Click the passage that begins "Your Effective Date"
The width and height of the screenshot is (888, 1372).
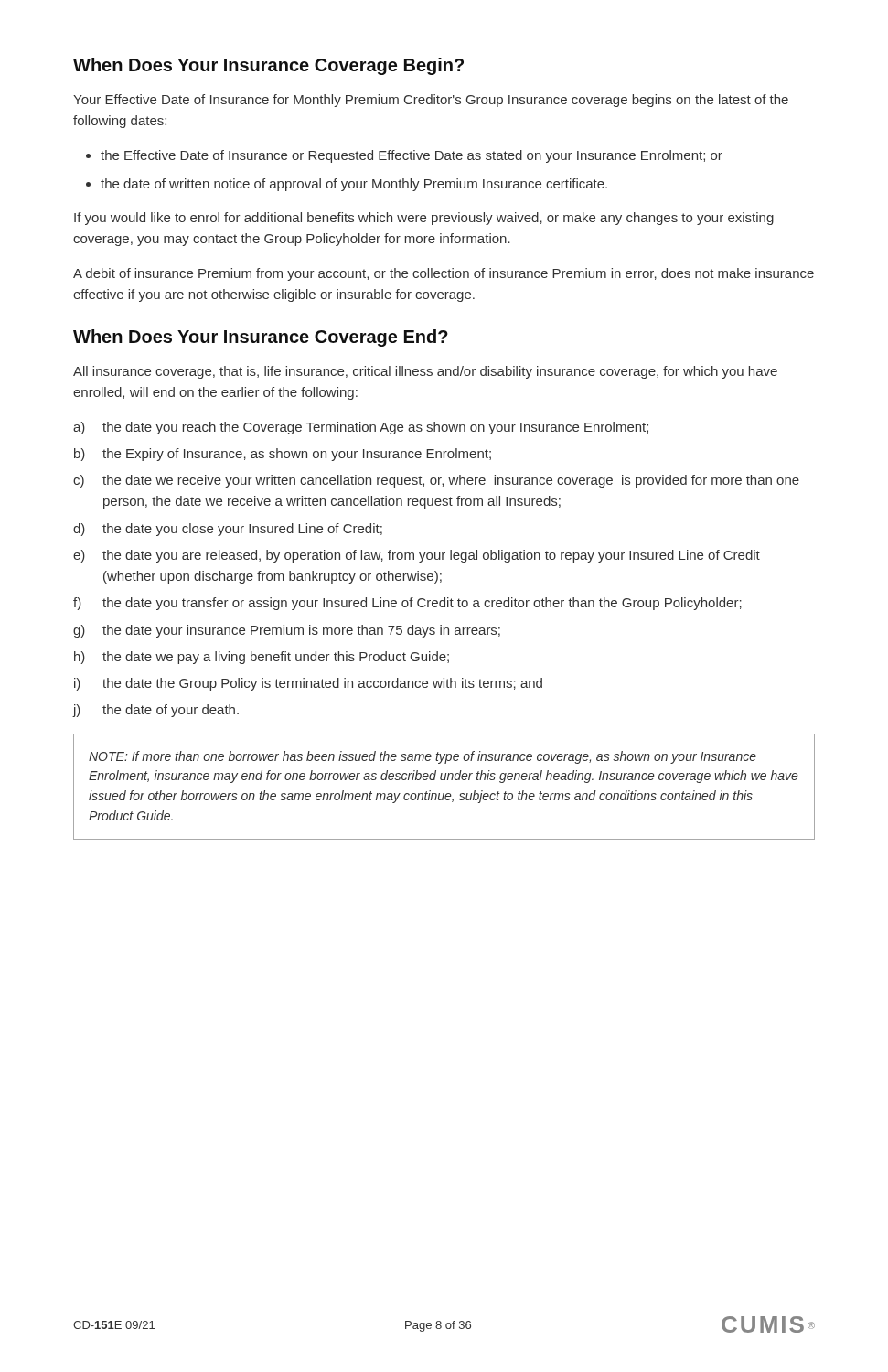click(x=444, y=110)
